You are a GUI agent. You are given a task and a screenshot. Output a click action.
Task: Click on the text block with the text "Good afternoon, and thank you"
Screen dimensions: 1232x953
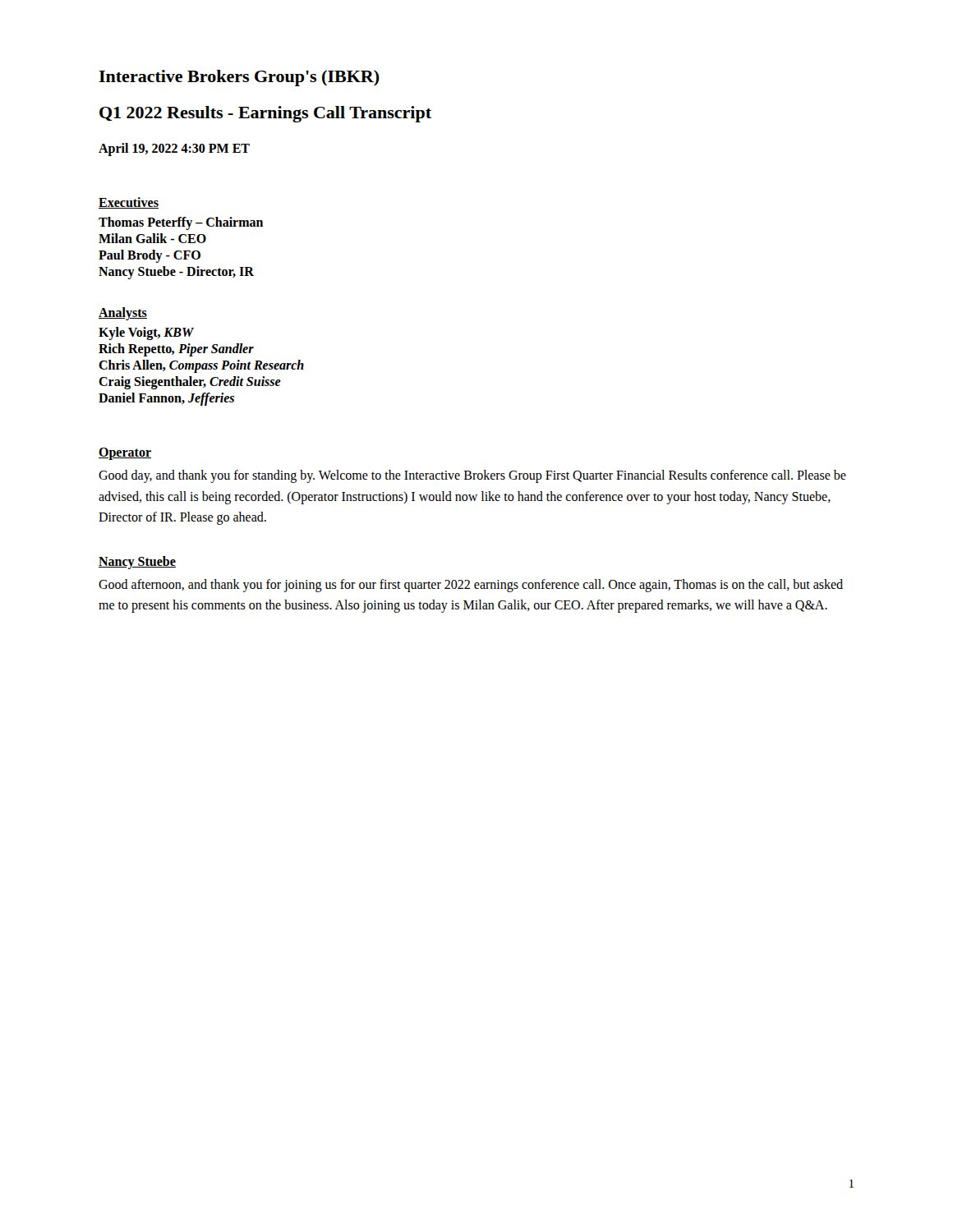[x=471, y=595]
